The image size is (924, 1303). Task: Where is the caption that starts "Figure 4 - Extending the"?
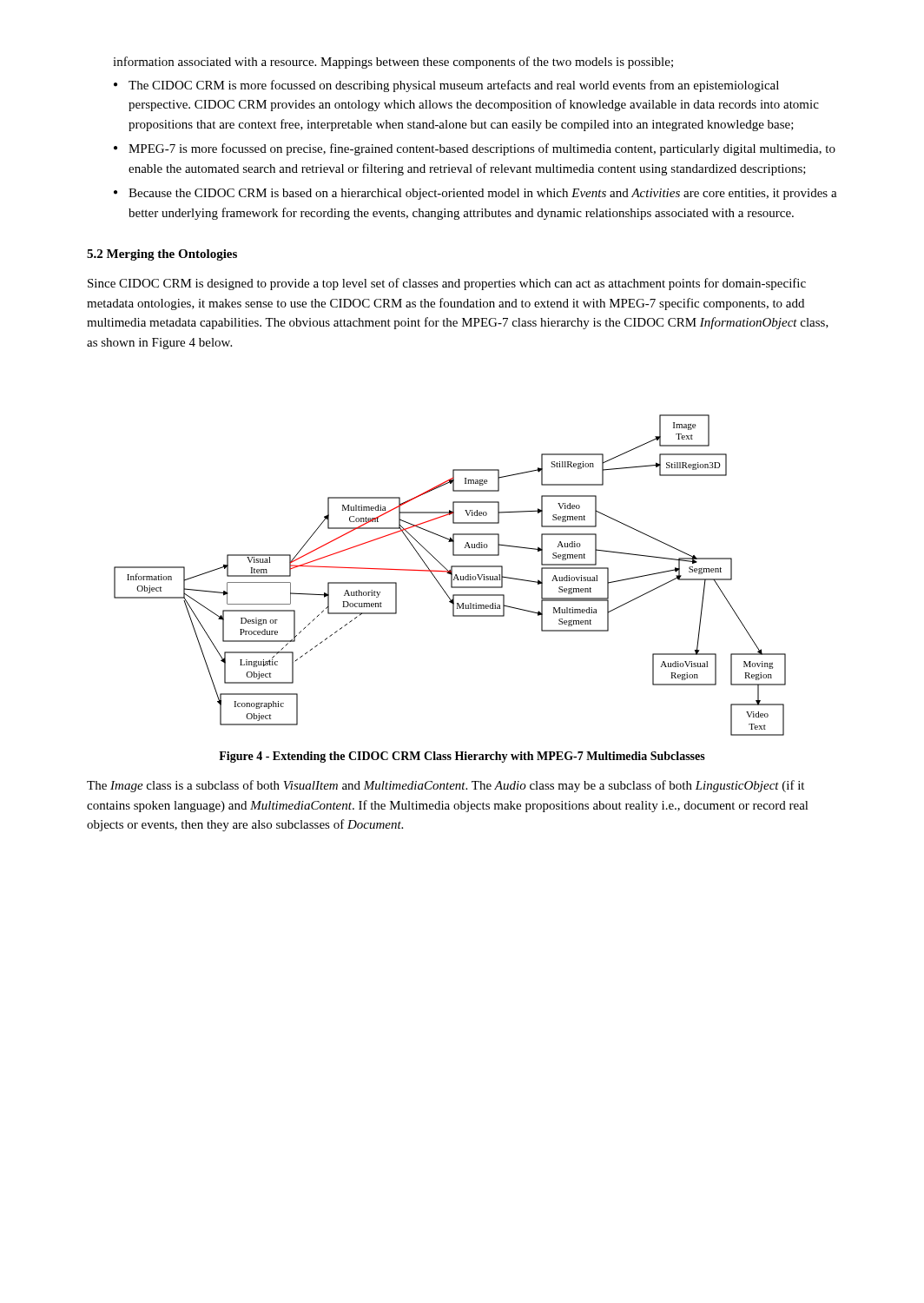tap(462, 757)
